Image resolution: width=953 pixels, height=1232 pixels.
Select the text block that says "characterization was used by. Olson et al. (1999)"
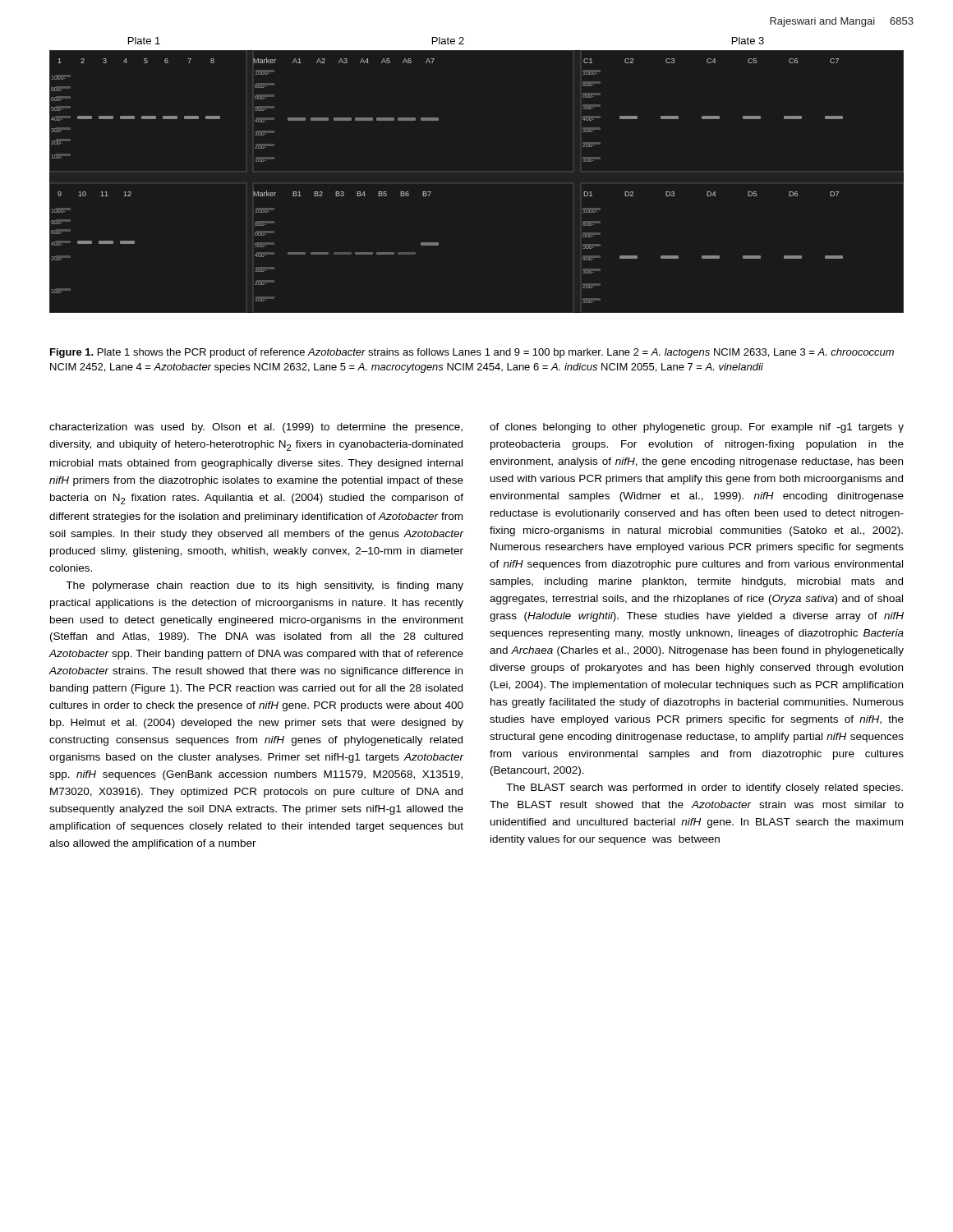coord(256,635)
